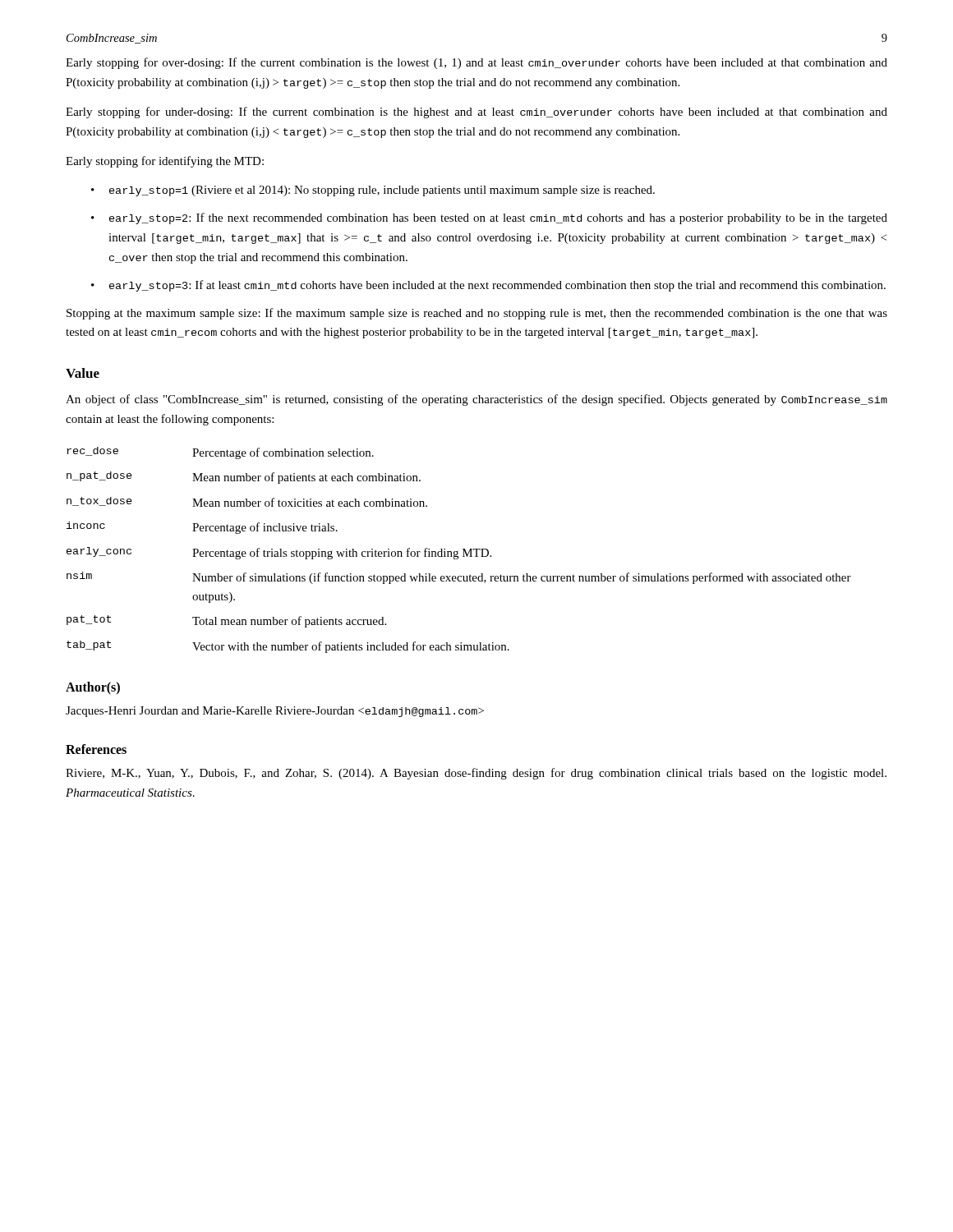Screen dimensions: 1232x953
Task: Click the passage that begins "• early_stop=1 (Riviere et"
Action: coord(489,190)
